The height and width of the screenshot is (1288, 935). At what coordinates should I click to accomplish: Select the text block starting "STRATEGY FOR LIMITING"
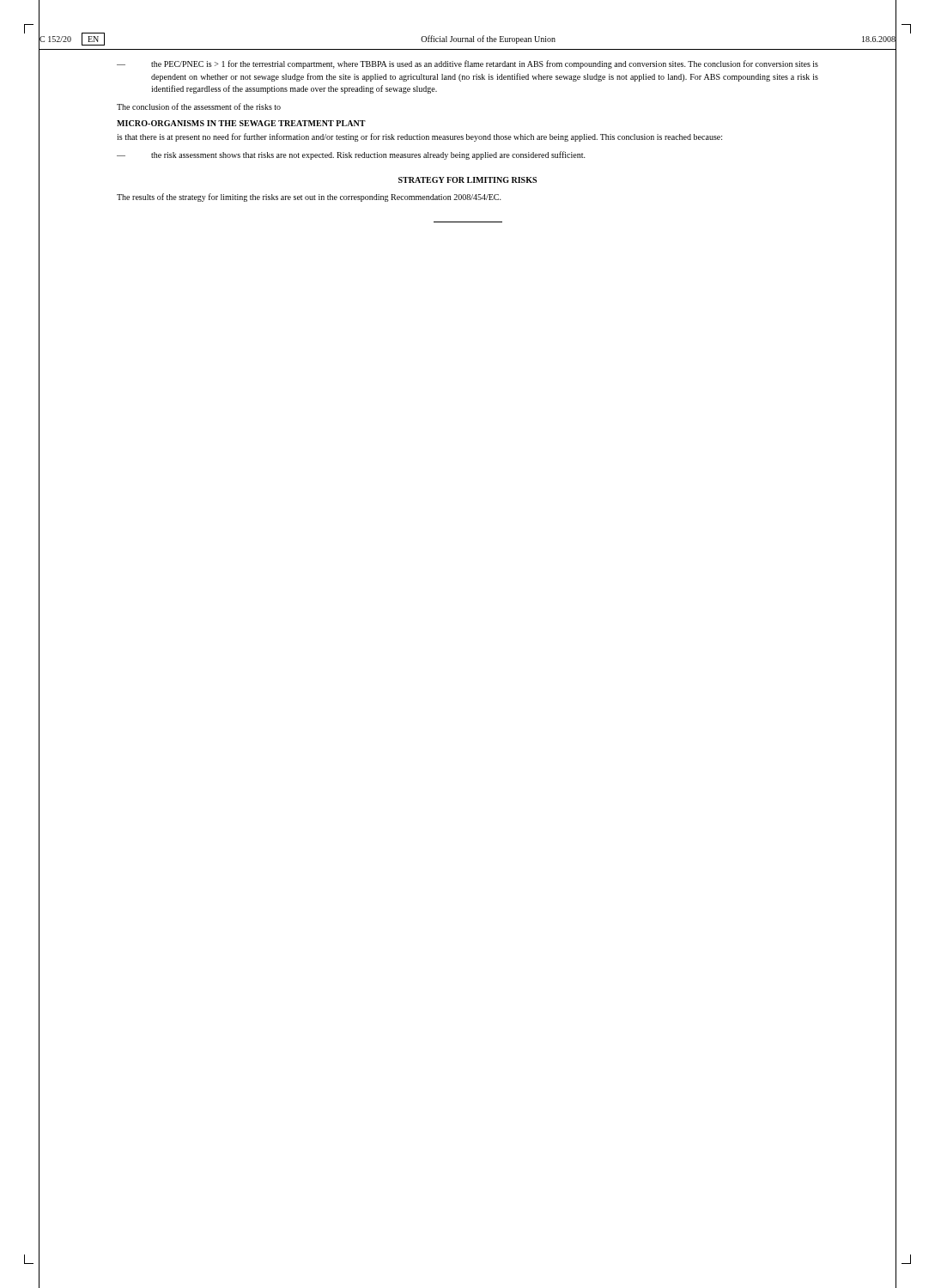point(468,180)
